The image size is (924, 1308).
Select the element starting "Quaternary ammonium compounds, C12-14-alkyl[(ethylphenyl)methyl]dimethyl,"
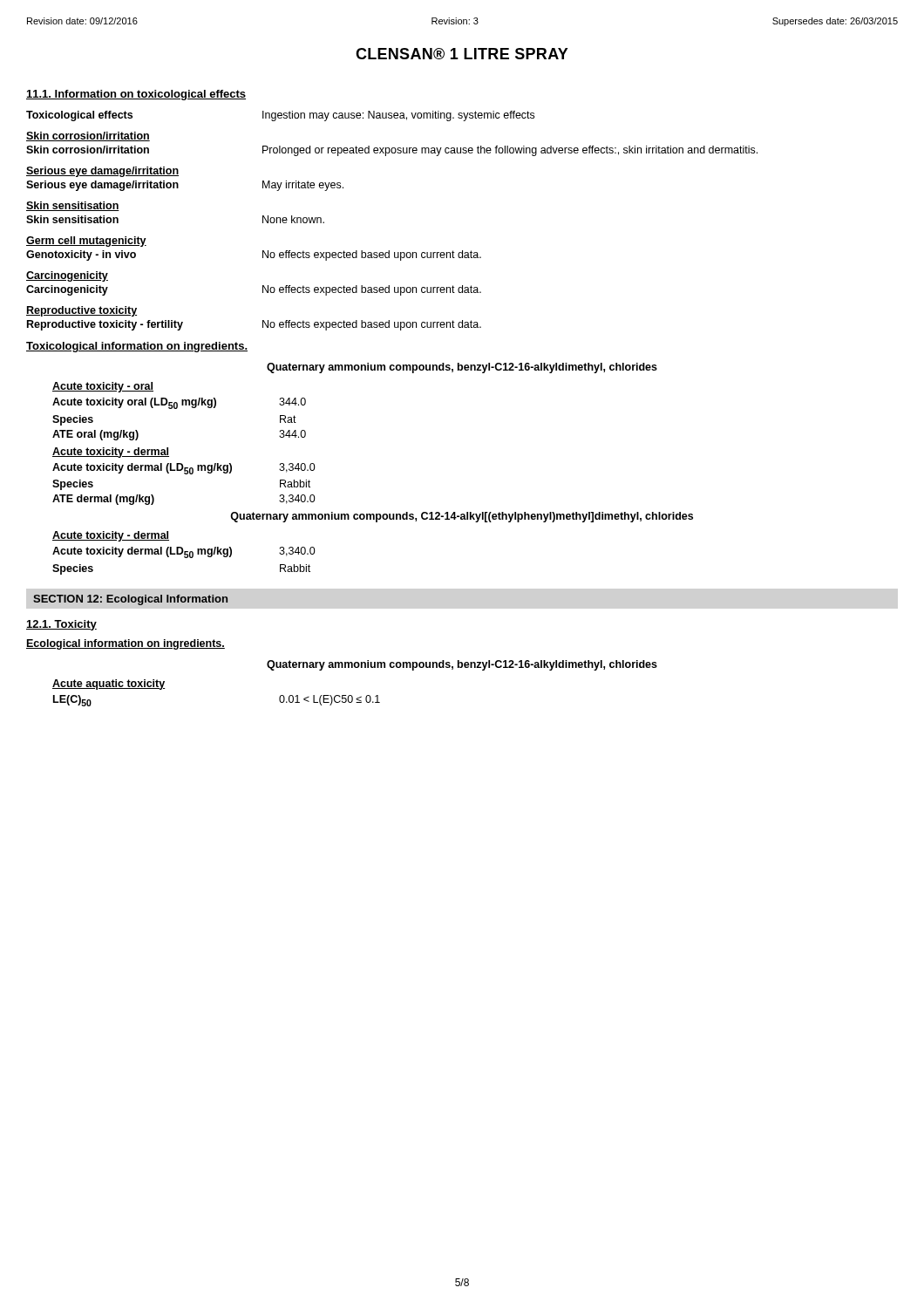[462, 516]
